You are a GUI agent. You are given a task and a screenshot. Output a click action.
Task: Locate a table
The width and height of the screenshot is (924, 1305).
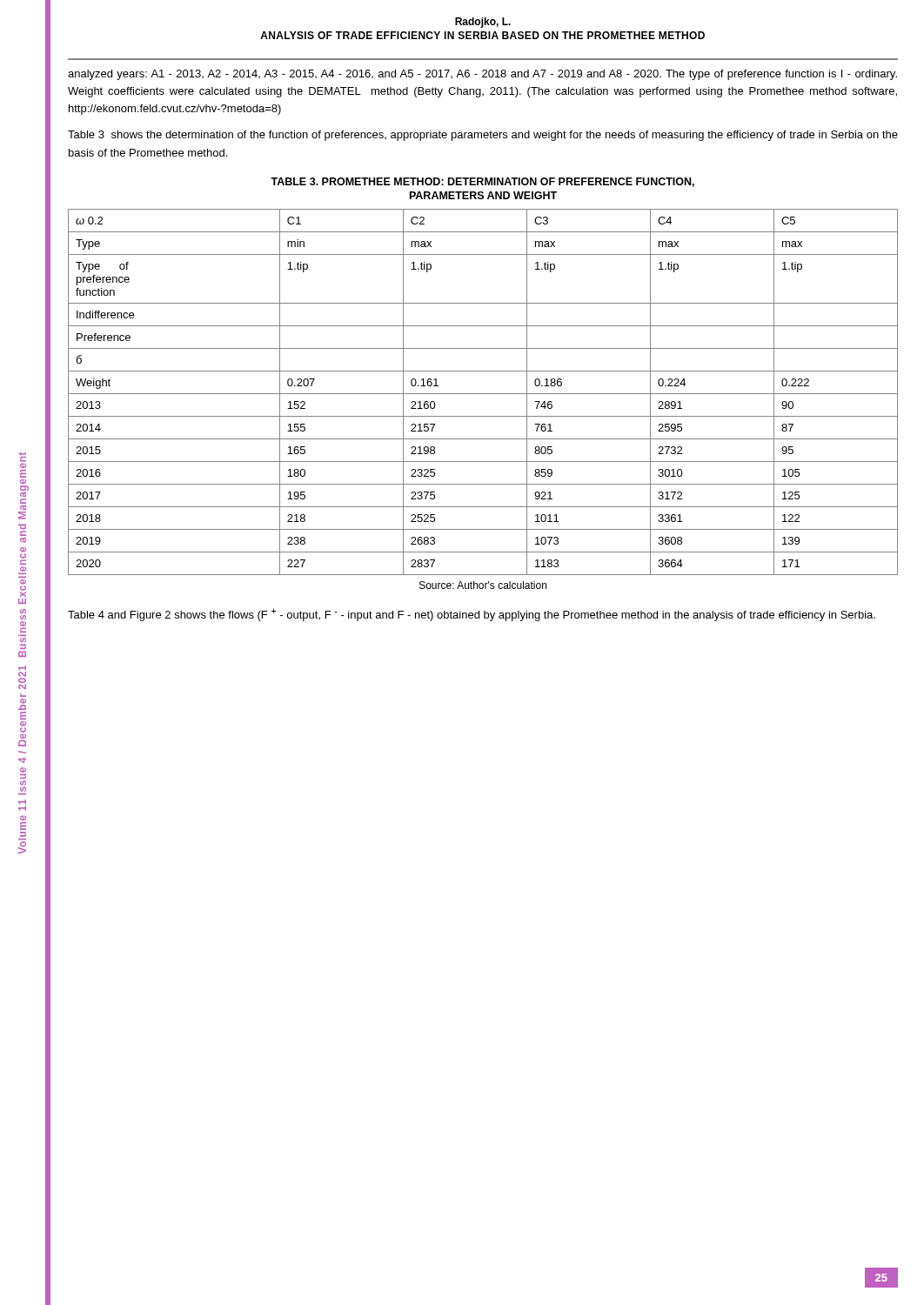tap(483, 392)
